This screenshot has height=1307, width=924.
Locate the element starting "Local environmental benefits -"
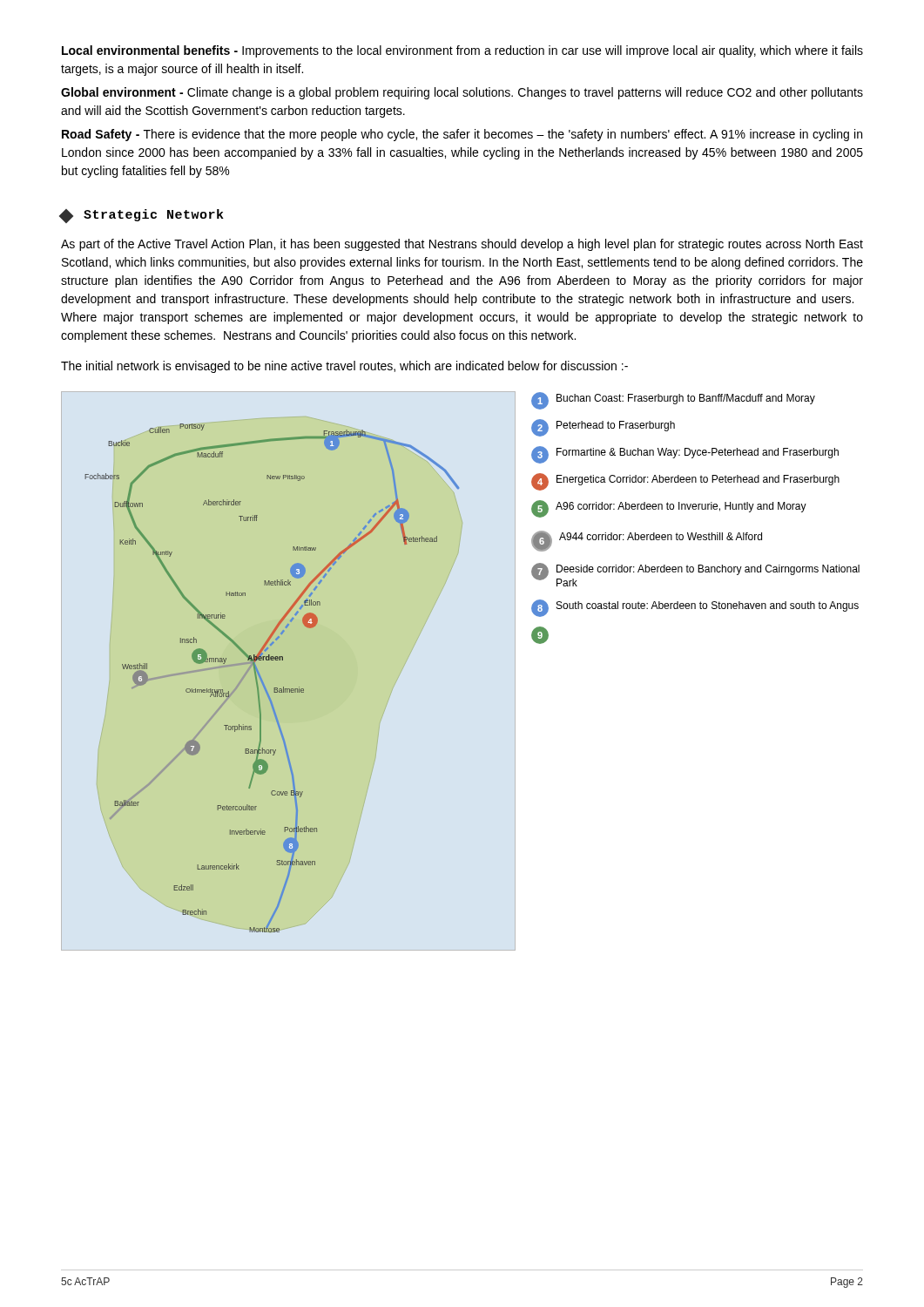[462, 60]
